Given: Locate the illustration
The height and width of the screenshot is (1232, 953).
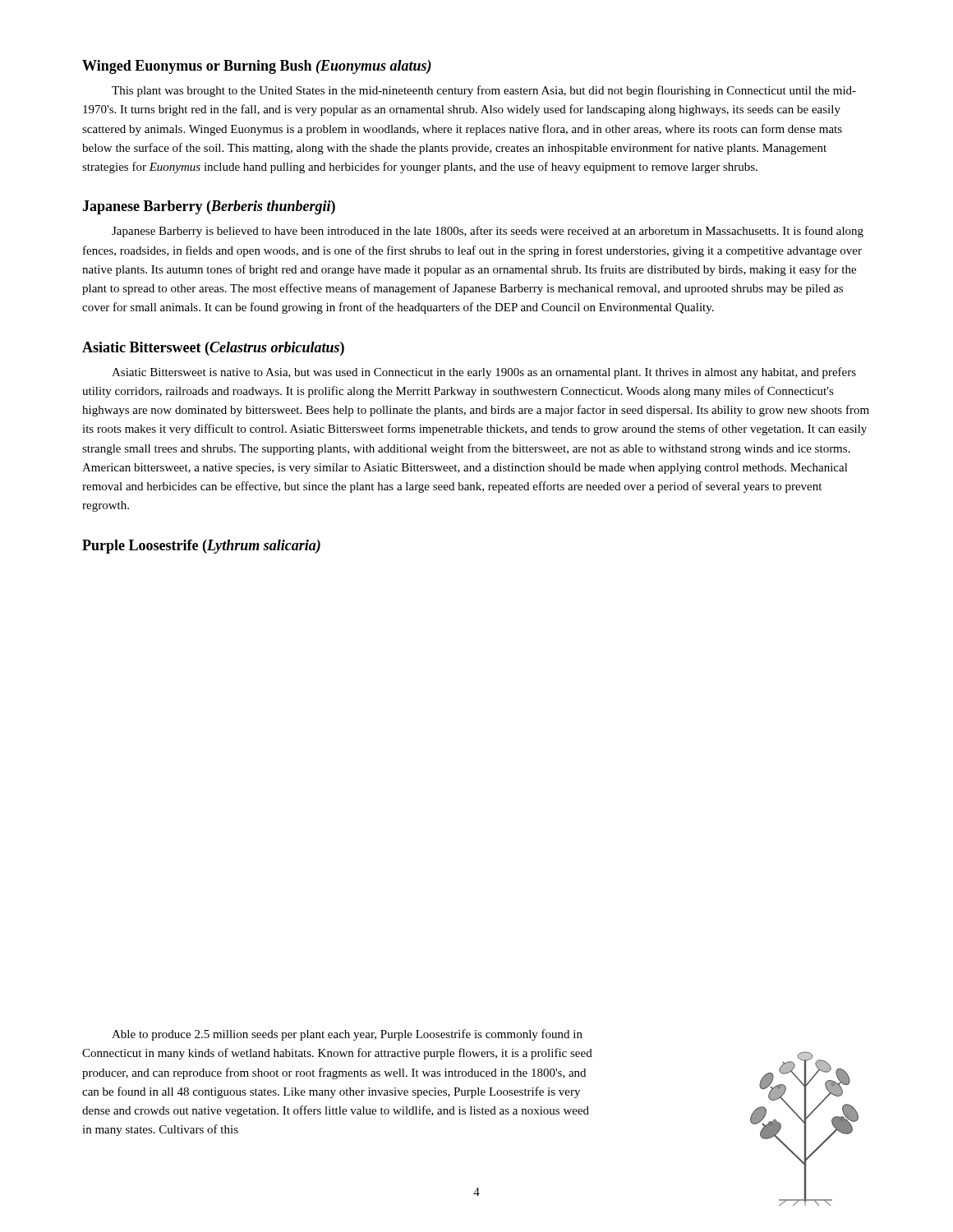Looking at the screenshot, I should point(806,1120).
